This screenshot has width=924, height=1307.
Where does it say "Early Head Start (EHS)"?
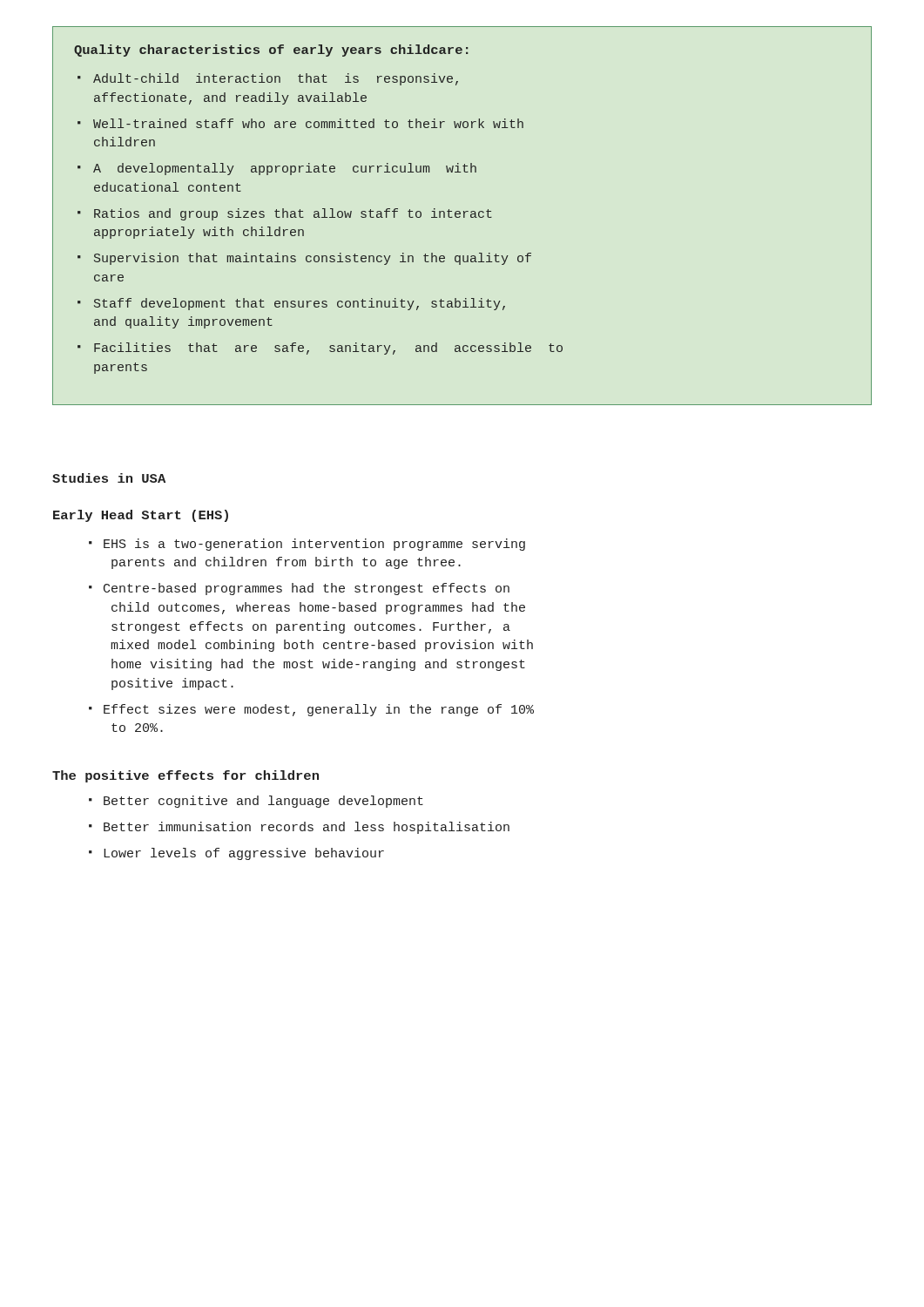click(x=141, y=515)
